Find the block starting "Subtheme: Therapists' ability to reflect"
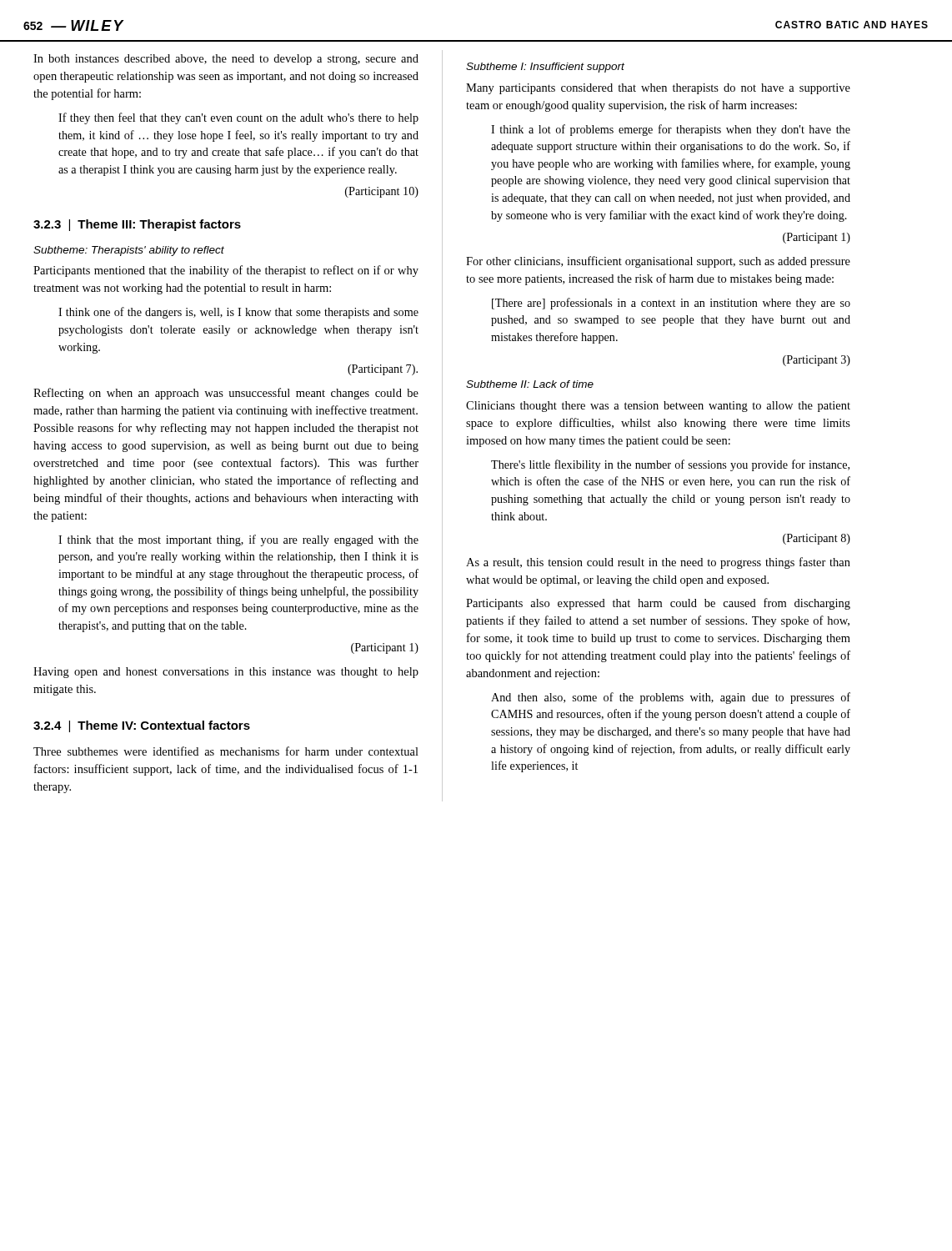Screen dimensions: 1251x952 tap(226, 250)
